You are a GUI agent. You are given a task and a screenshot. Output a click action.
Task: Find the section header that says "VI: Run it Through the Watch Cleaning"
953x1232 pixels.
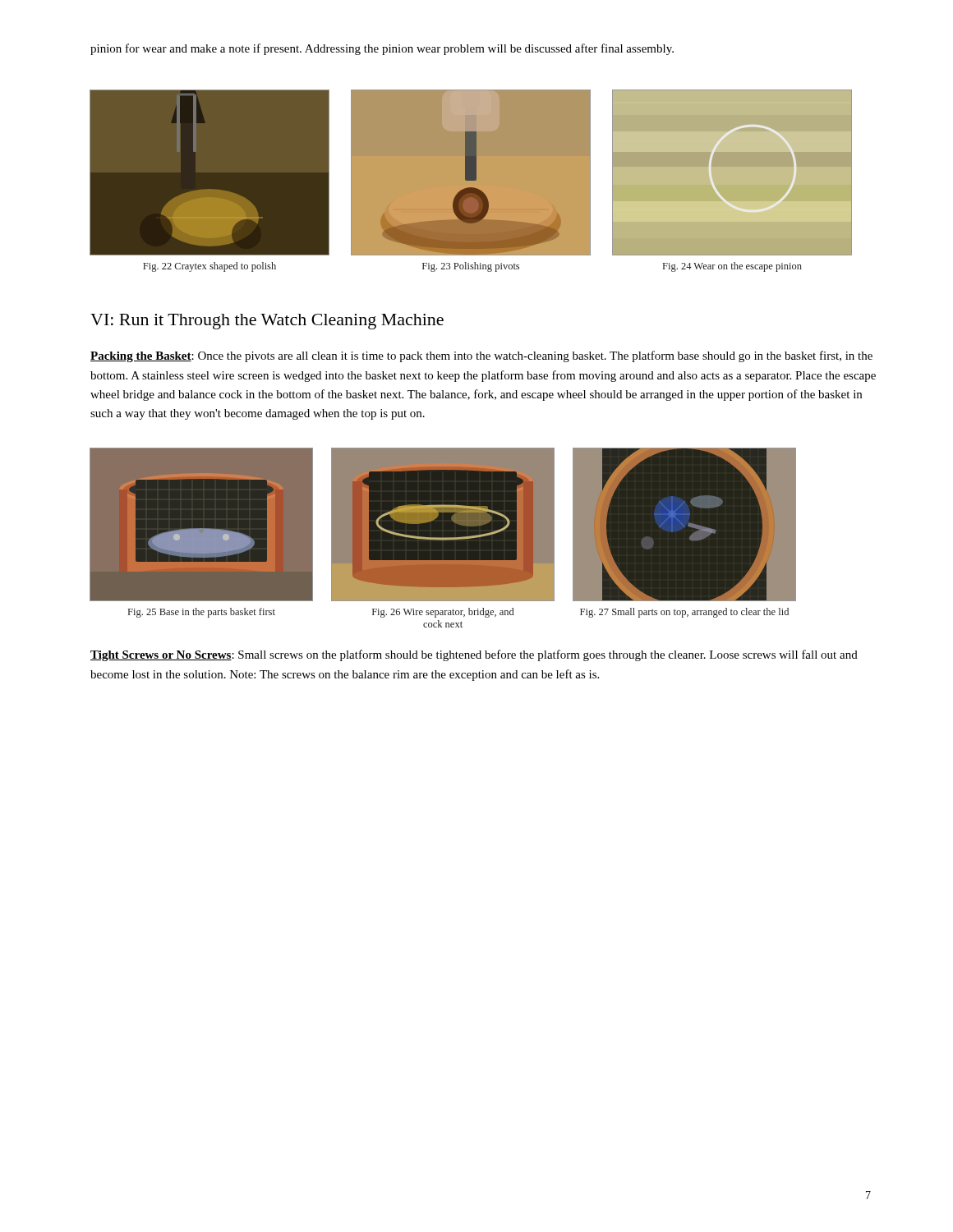[x=267, y=319]
